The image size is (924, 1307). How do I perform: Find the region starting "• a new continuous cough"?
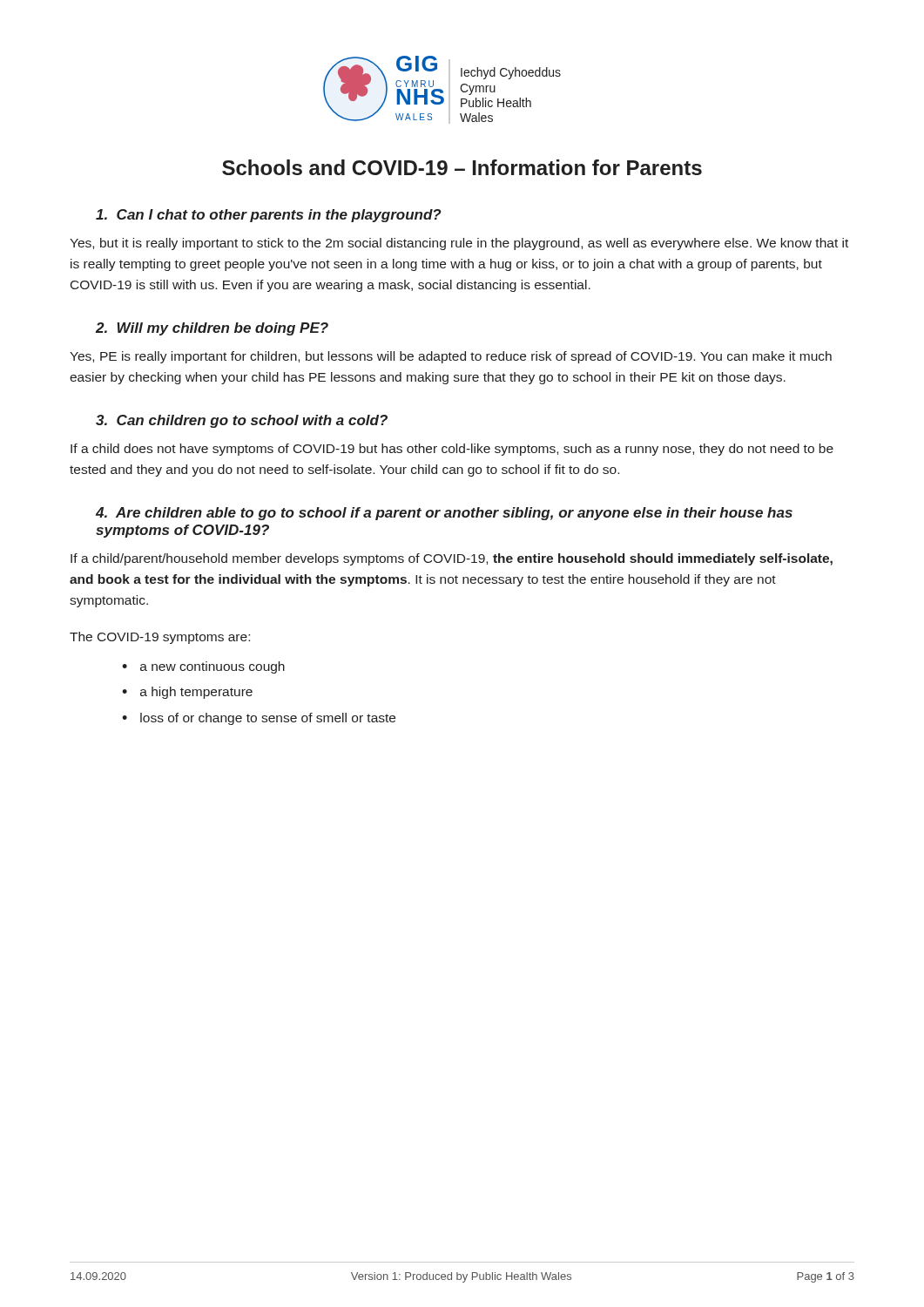204,667
